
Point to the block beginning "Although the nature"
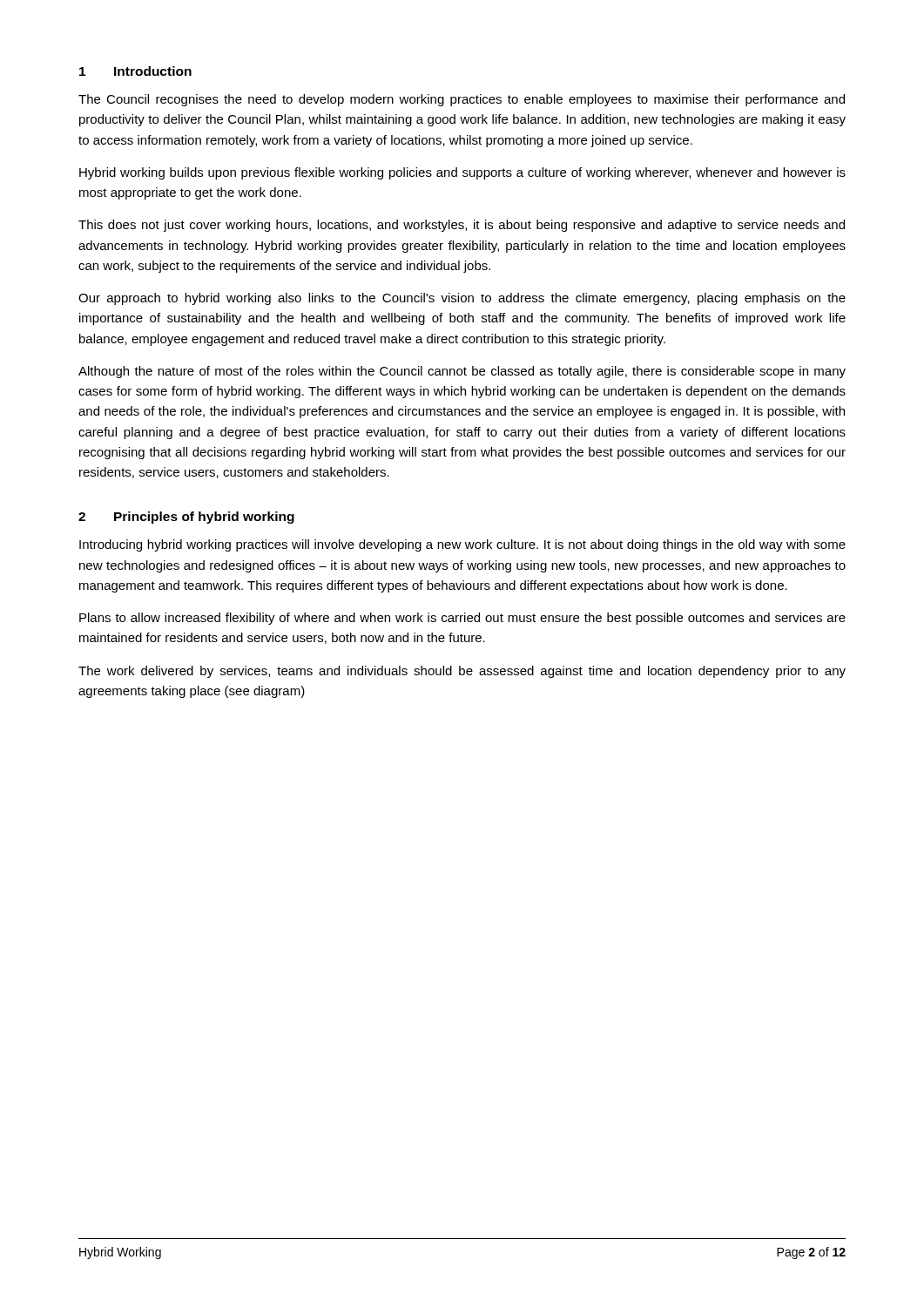coord(462,421)
